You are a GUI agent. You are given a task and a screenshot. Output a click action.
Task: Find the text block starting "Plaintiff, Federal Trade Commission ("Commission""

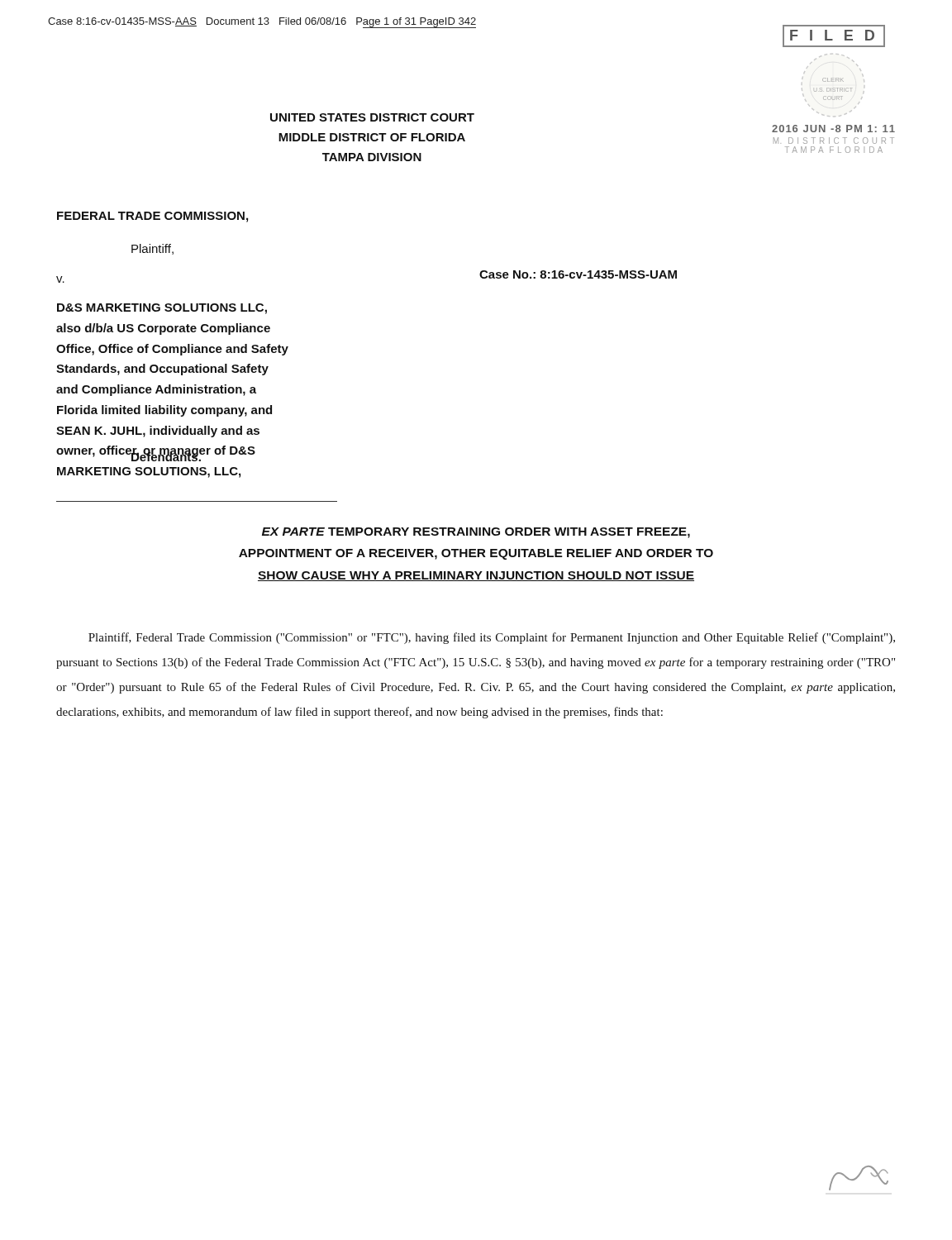(x=476, y=675)
